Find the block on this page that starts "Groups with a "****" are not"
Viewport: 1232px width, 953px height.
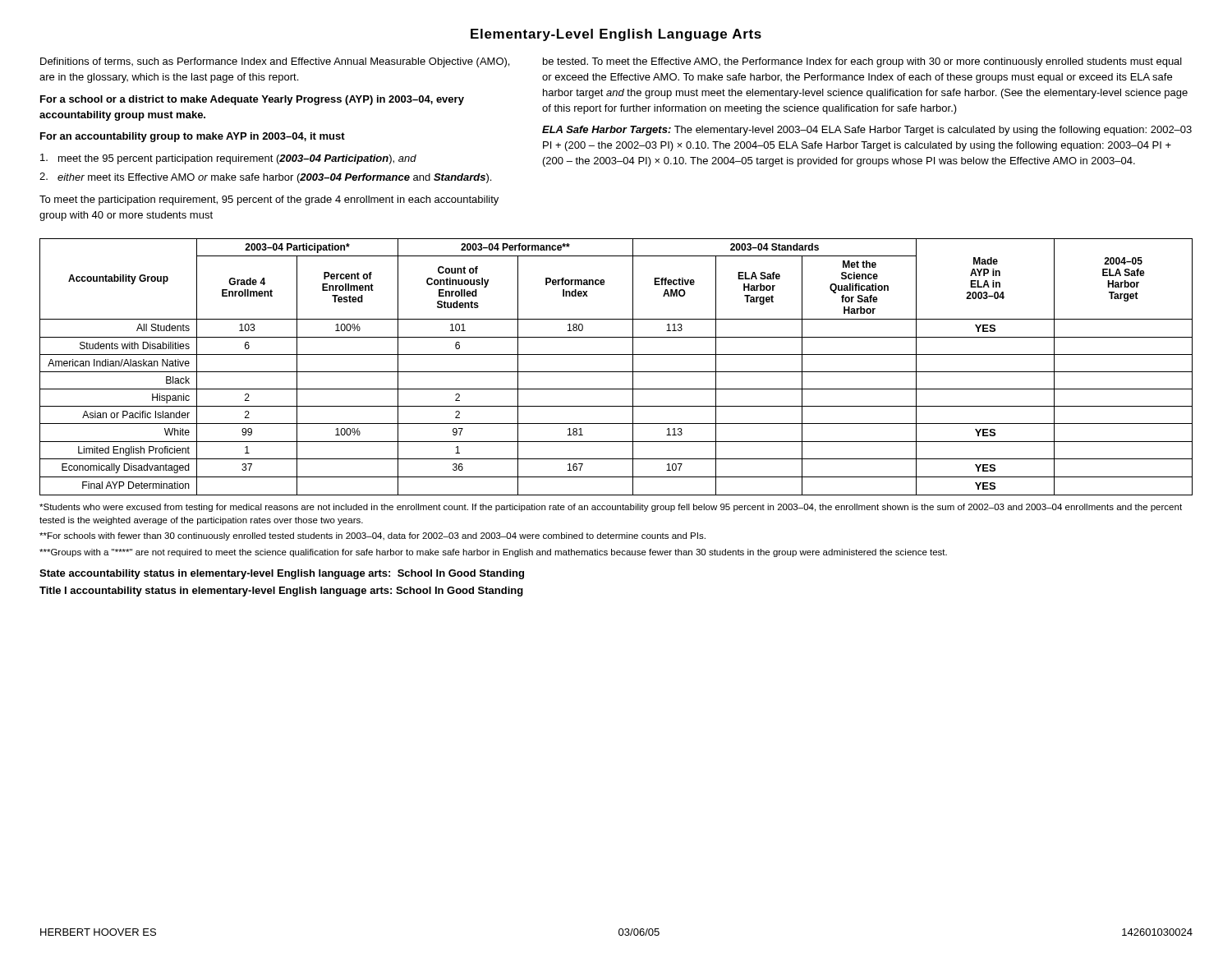pyautogui.click(x=494, y=552)
